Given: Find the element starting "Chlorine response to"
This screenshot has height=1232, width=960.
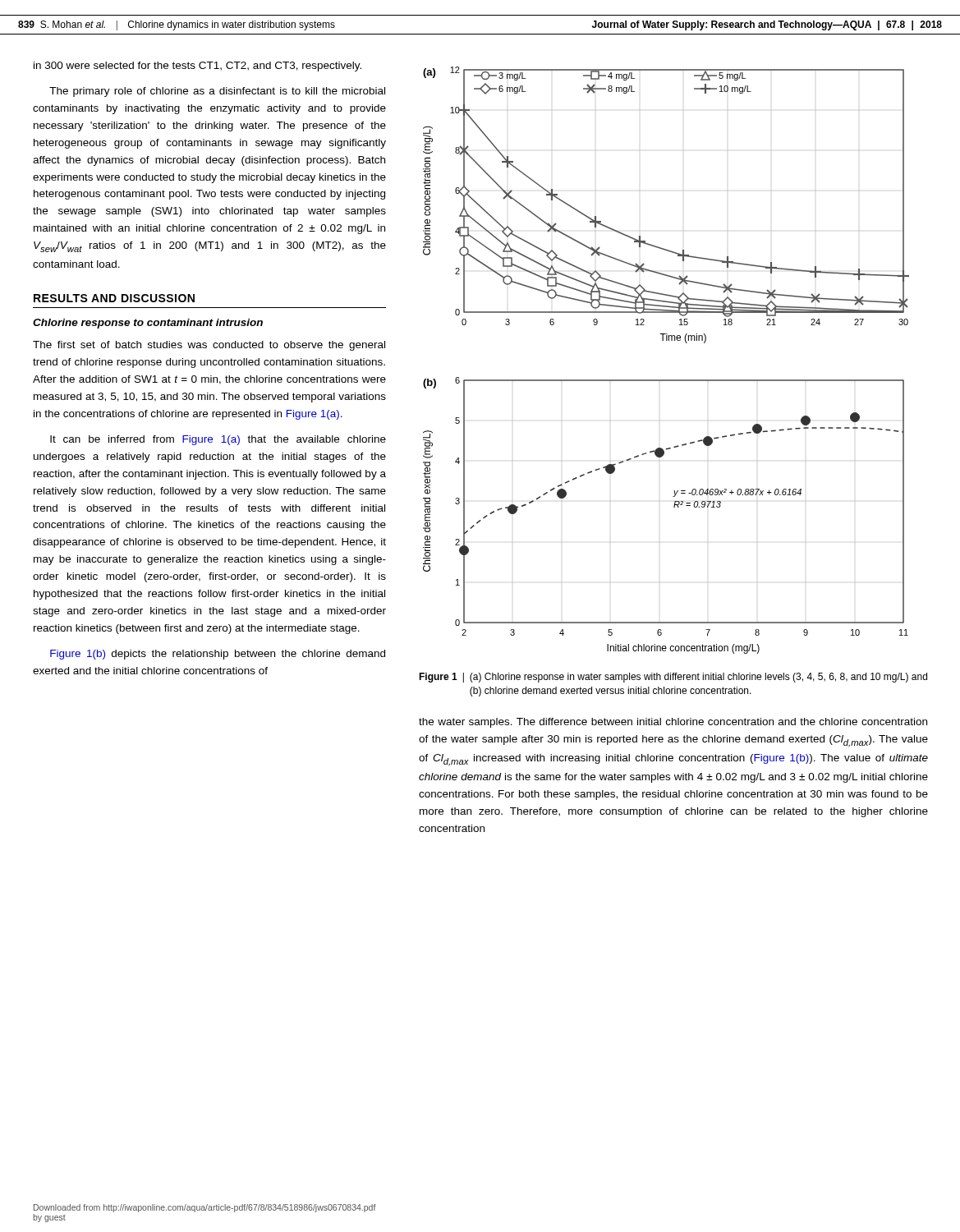Looking at the screenshot, I should coord(148,323).
